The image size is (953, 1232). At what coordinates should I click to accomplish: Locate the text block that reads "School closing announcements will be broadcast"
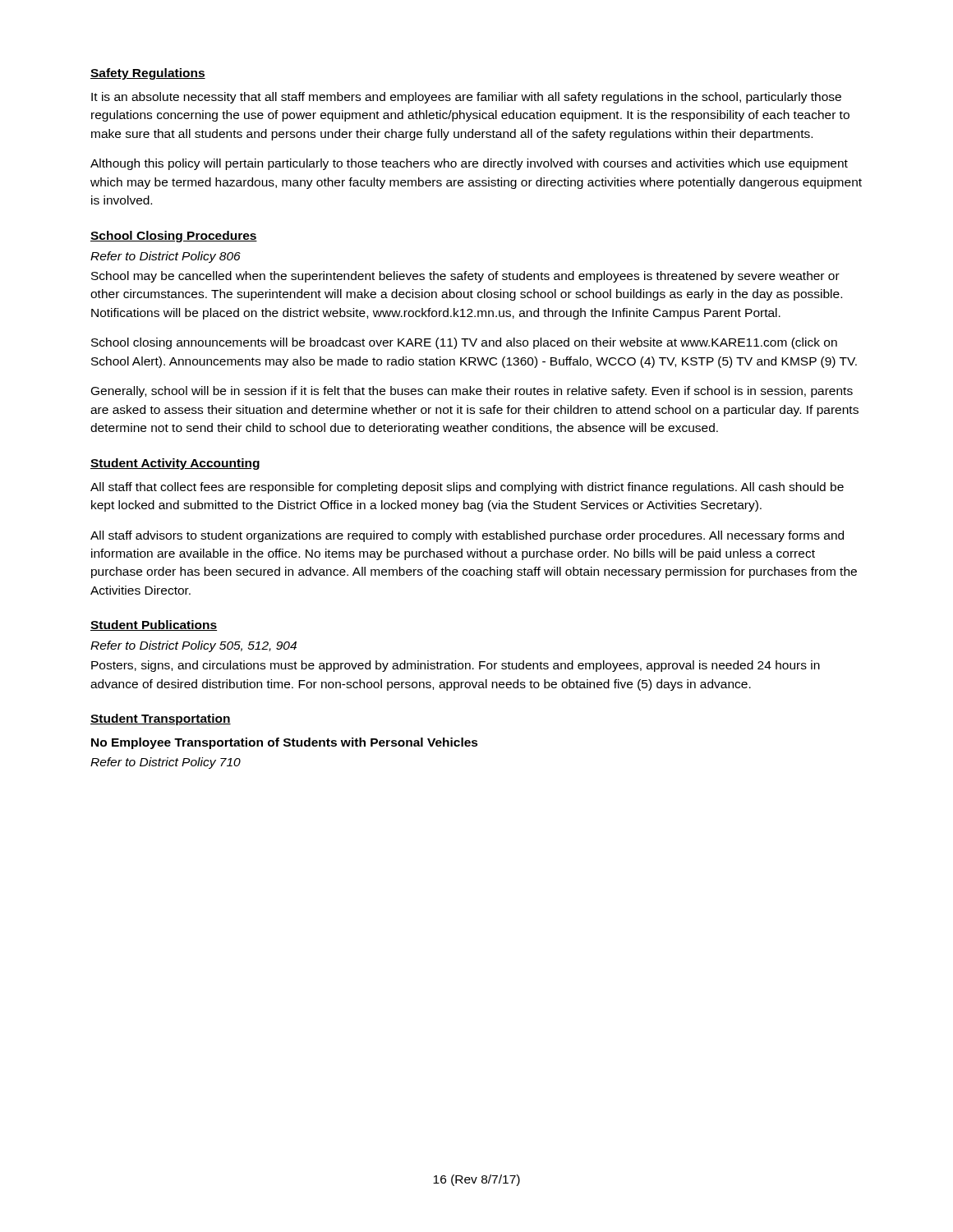pyautogui.click(x=474, y=351)
